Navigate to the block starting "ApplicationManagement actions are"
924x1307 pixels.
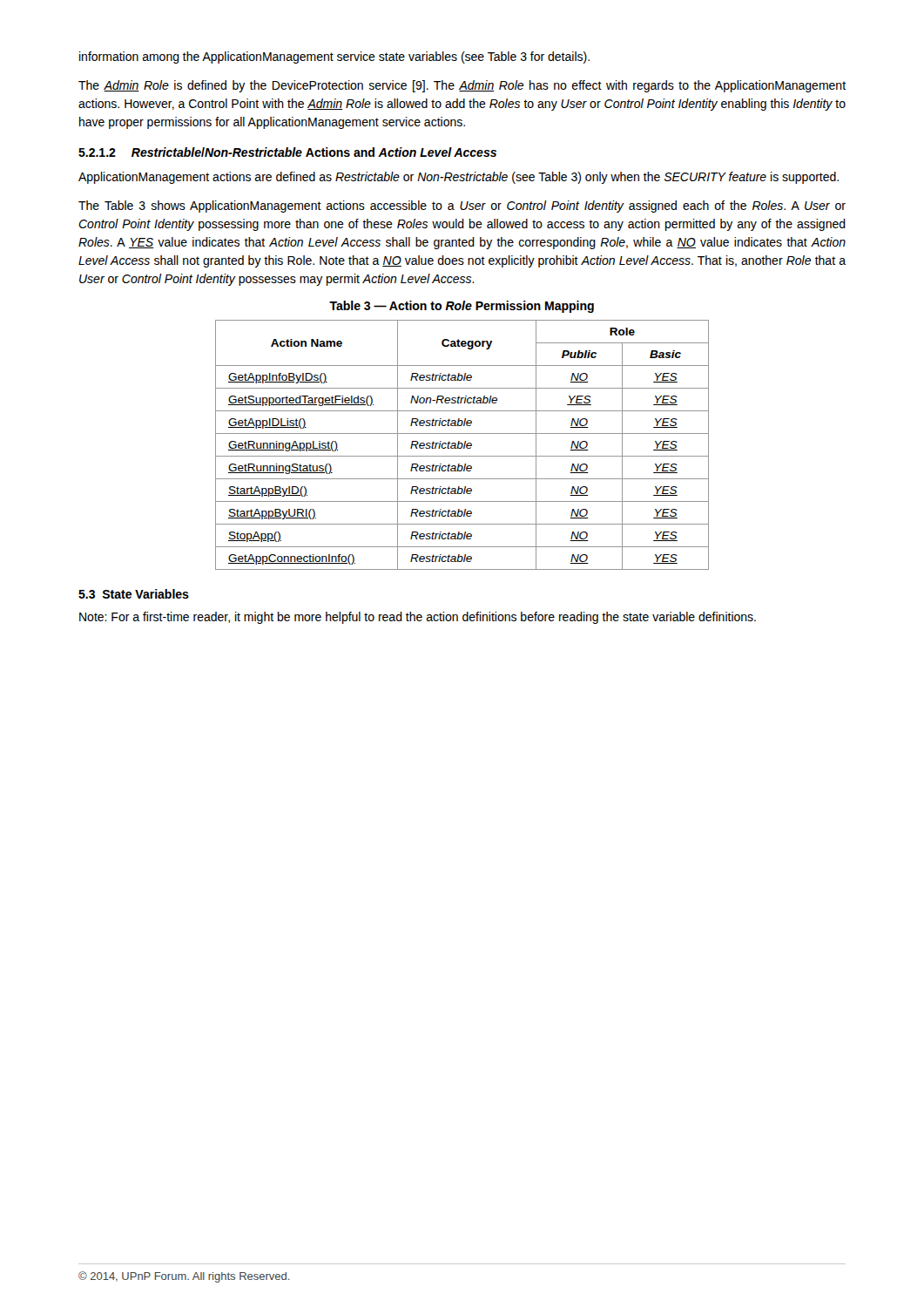462,177
